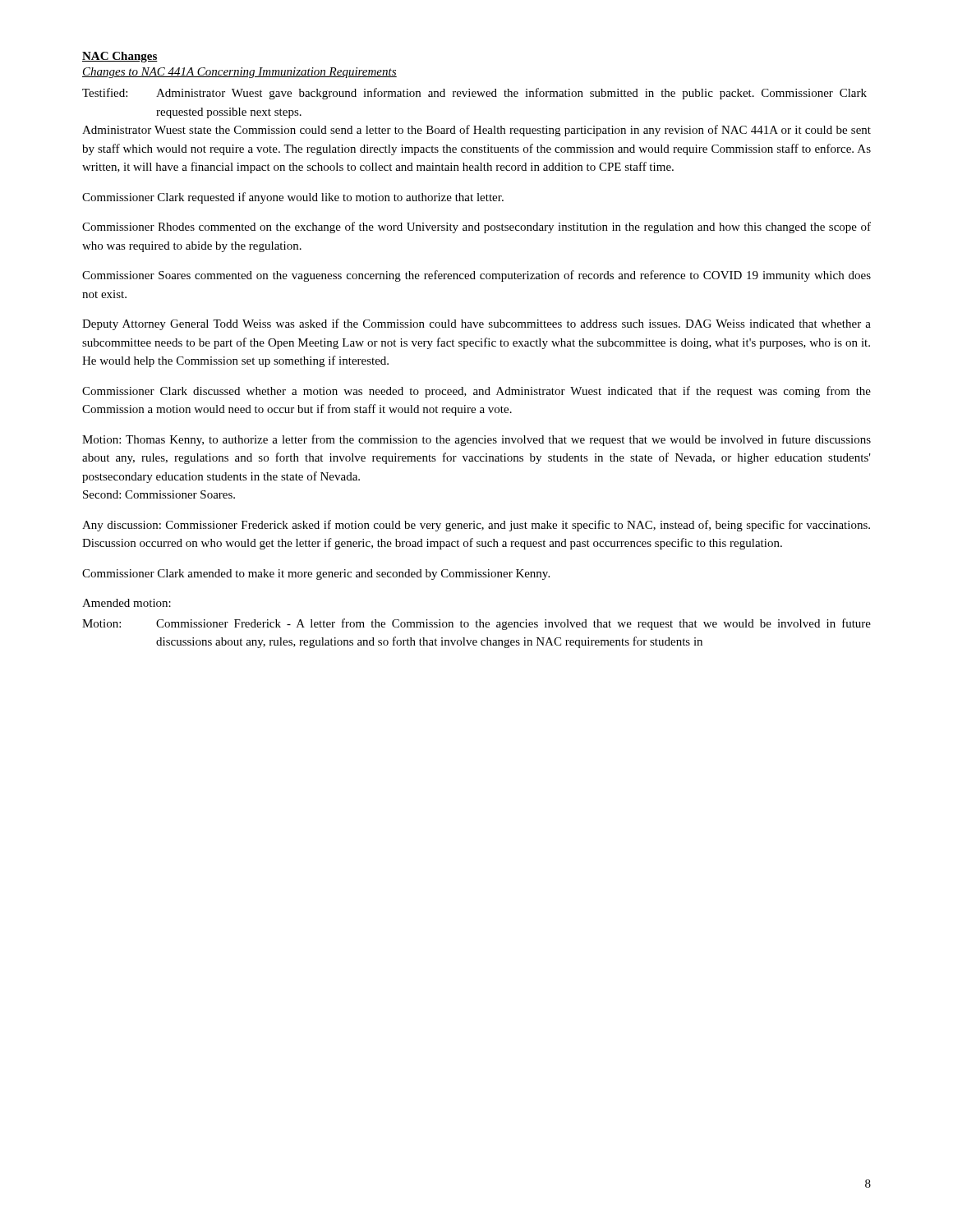The image size is (953, 1232).
Task: Find the element starting "Commissioner Rhodes commented on the exchange"
Action: [476, 236]
